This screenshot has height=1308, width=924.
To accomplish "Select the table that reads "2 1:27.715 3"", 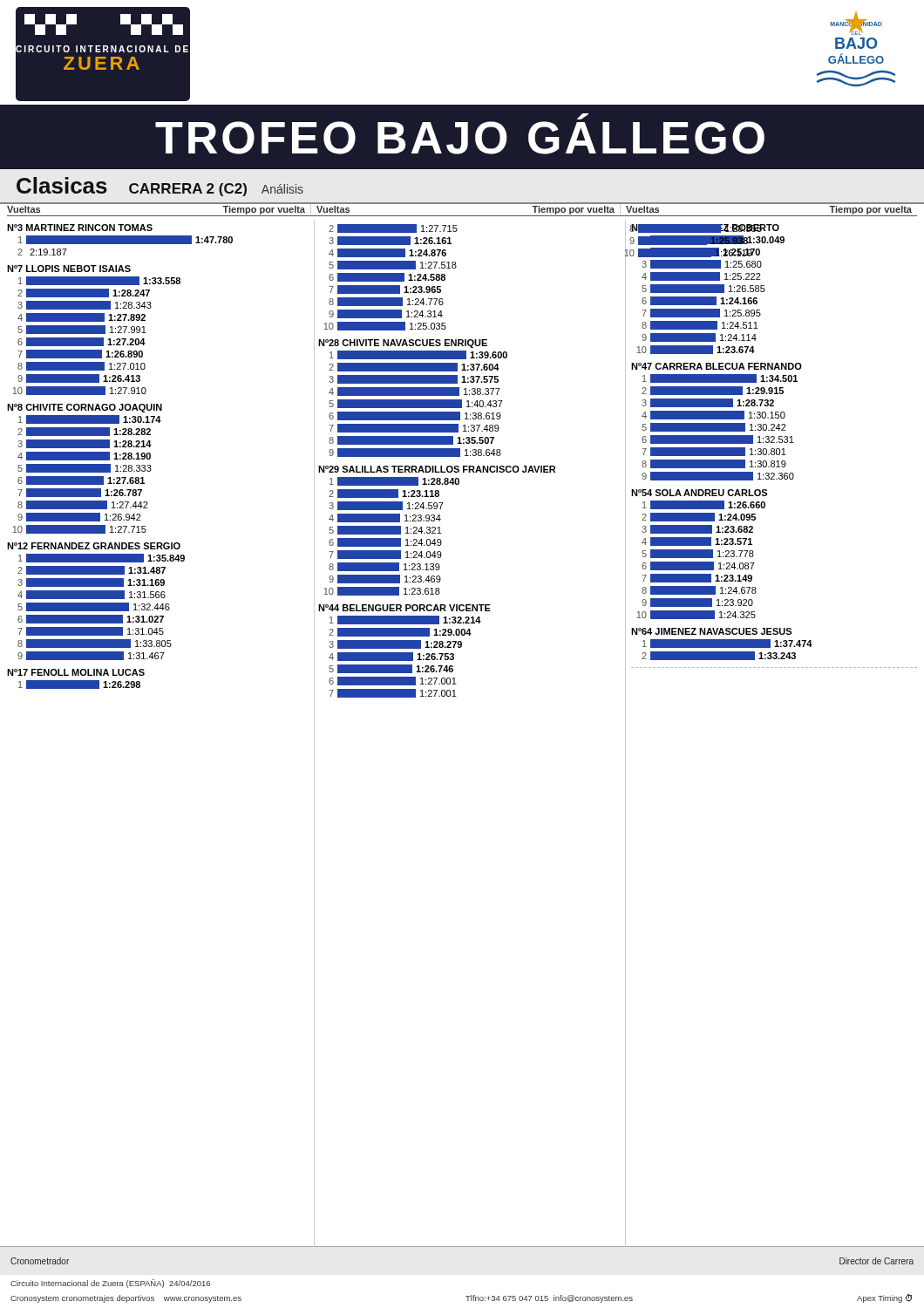I will [x=469, y=733].
